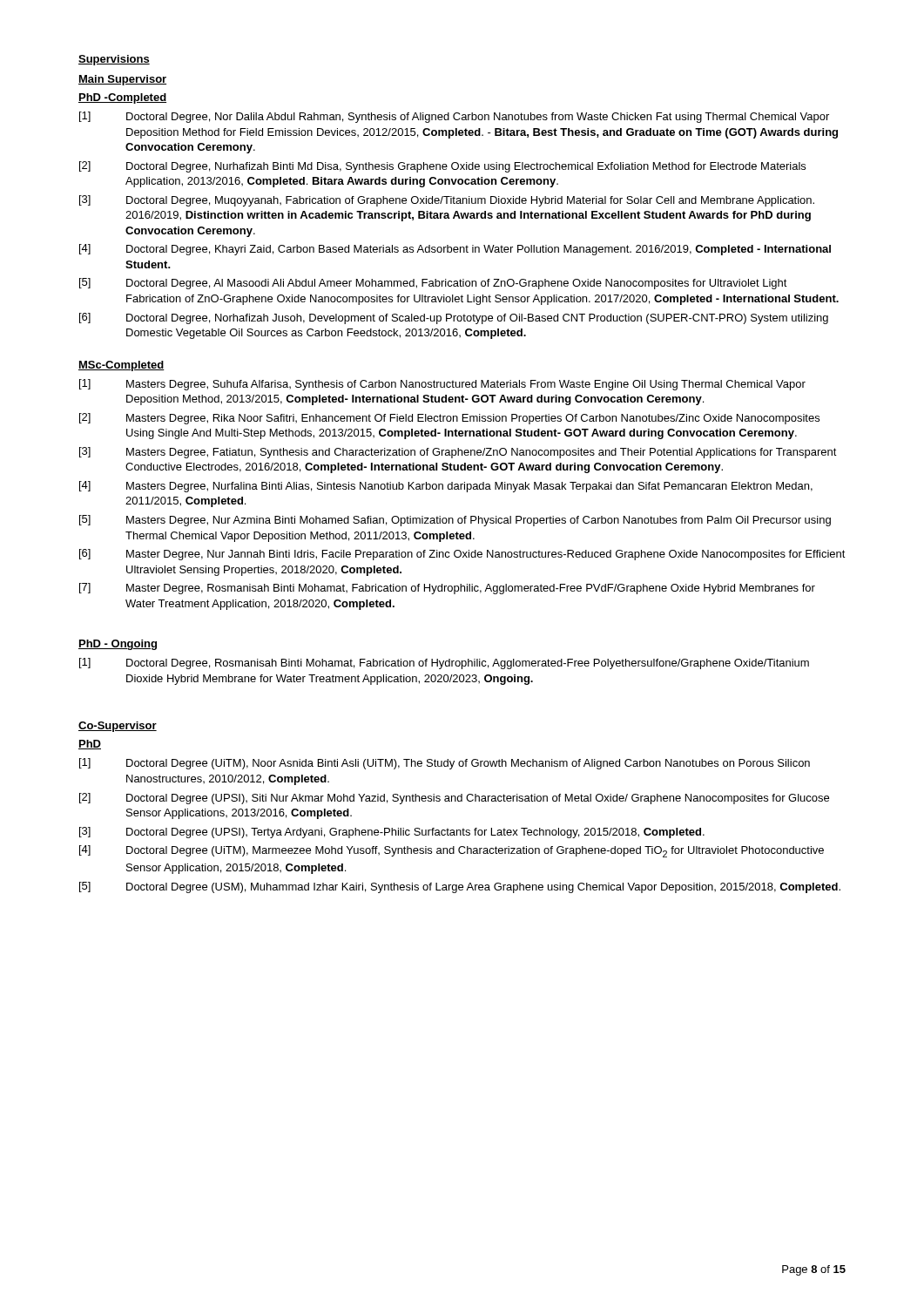Find the region starting "[2] Doctoral Degree, Nurhafizah Binti Md Disa, Synthesis"

462,174
